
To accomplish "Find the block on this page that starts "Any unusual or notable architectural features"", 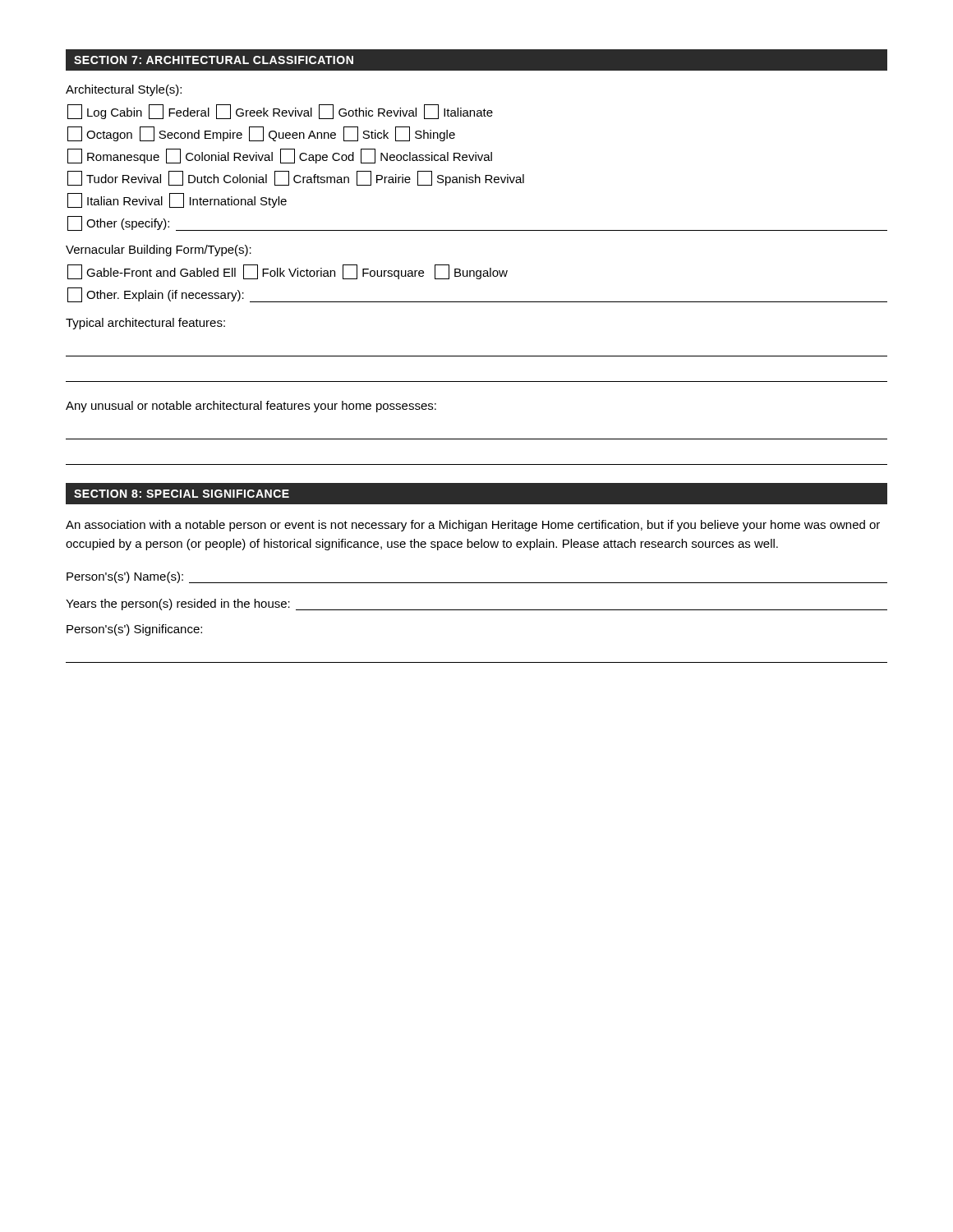I will (x=251, y=405).
